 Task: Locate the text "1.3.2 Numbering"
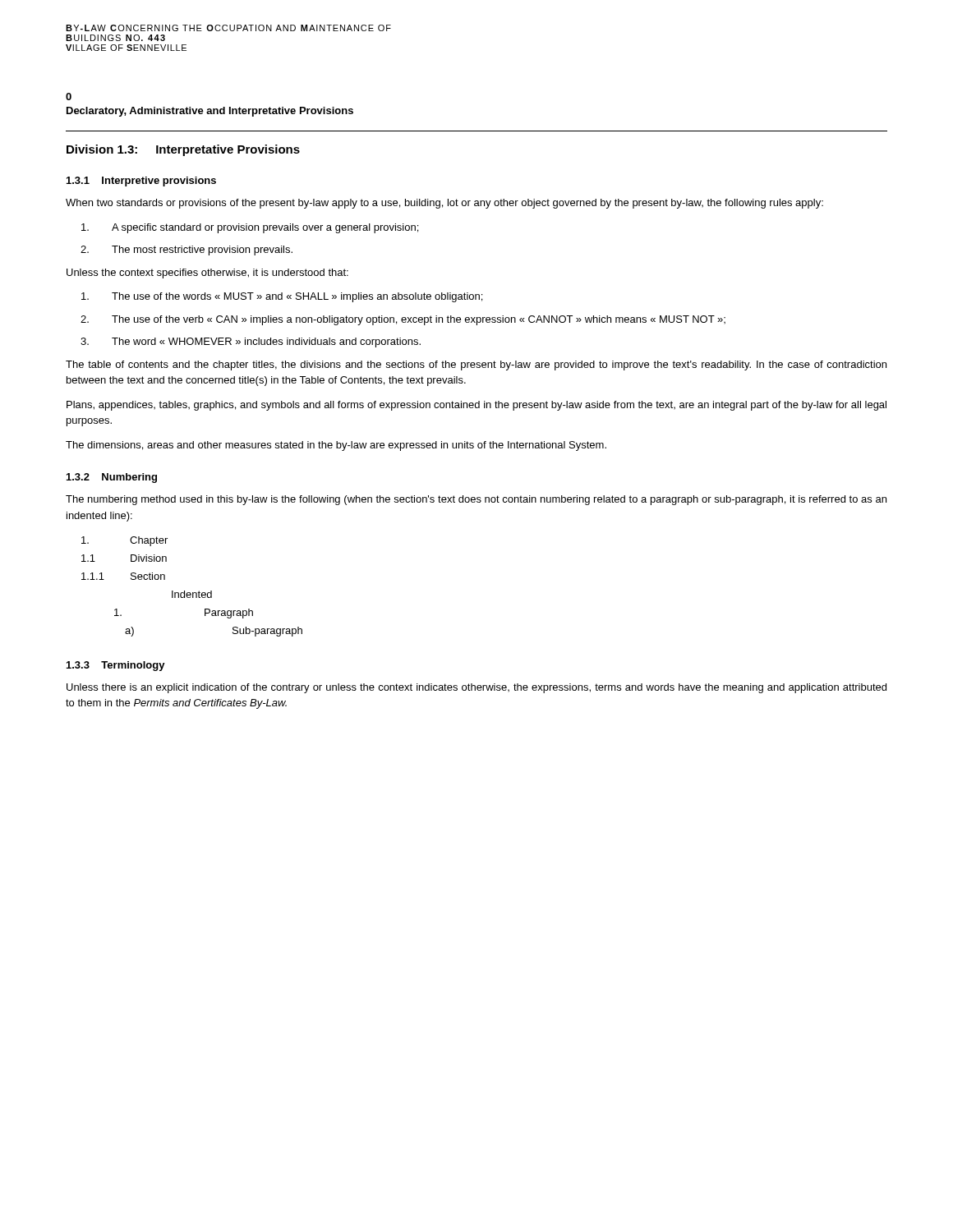point(112,477)
